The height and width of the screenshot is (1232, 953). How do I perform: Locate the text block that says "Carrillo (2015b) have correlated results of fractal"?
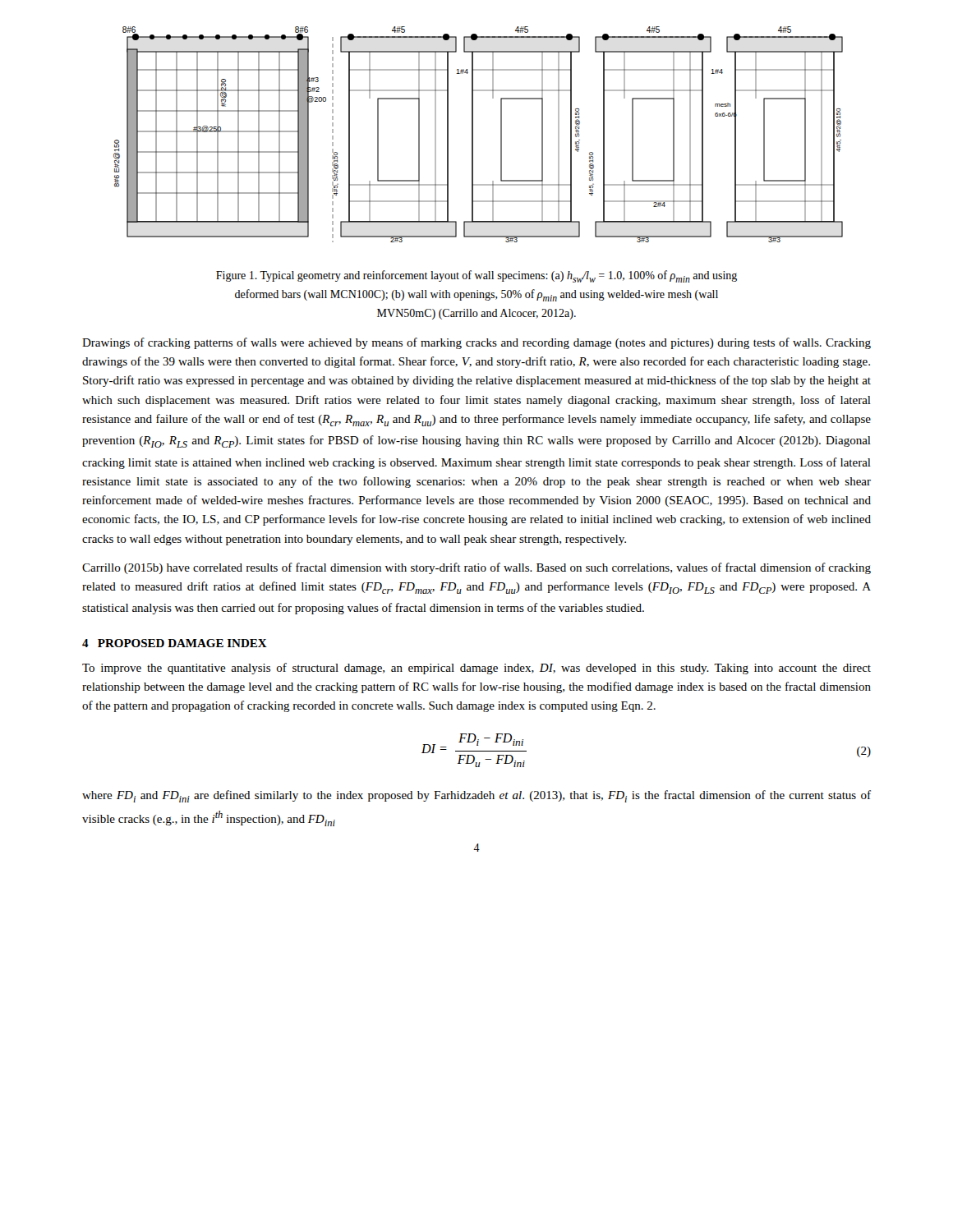(476, 588)
